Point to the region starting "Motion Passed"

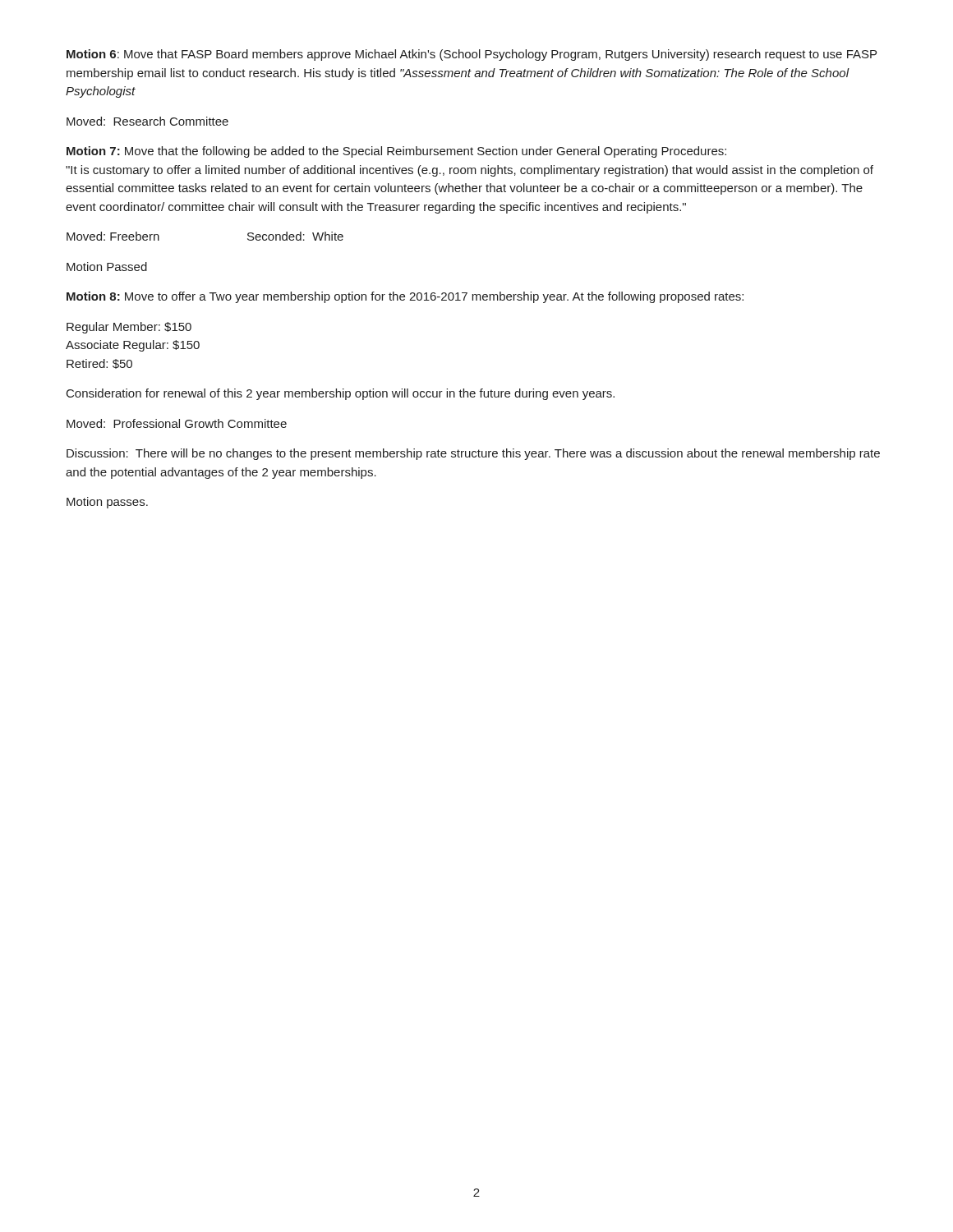pyautogui.click(x=106, y=266)
